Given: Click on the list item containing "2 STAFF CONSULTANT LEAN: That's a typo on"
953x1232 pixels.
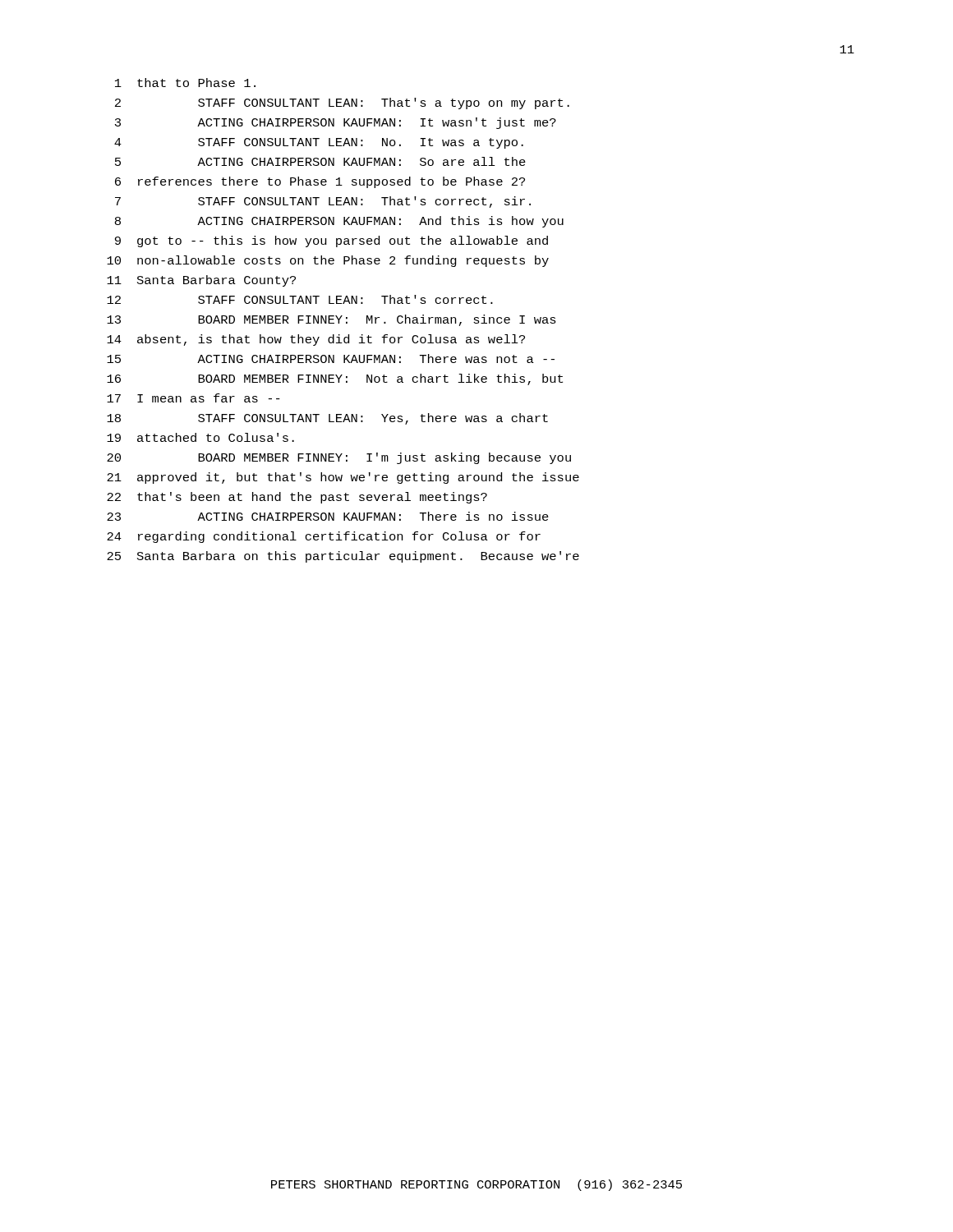Looking at the screenshot, I should [x=476, y=103].
